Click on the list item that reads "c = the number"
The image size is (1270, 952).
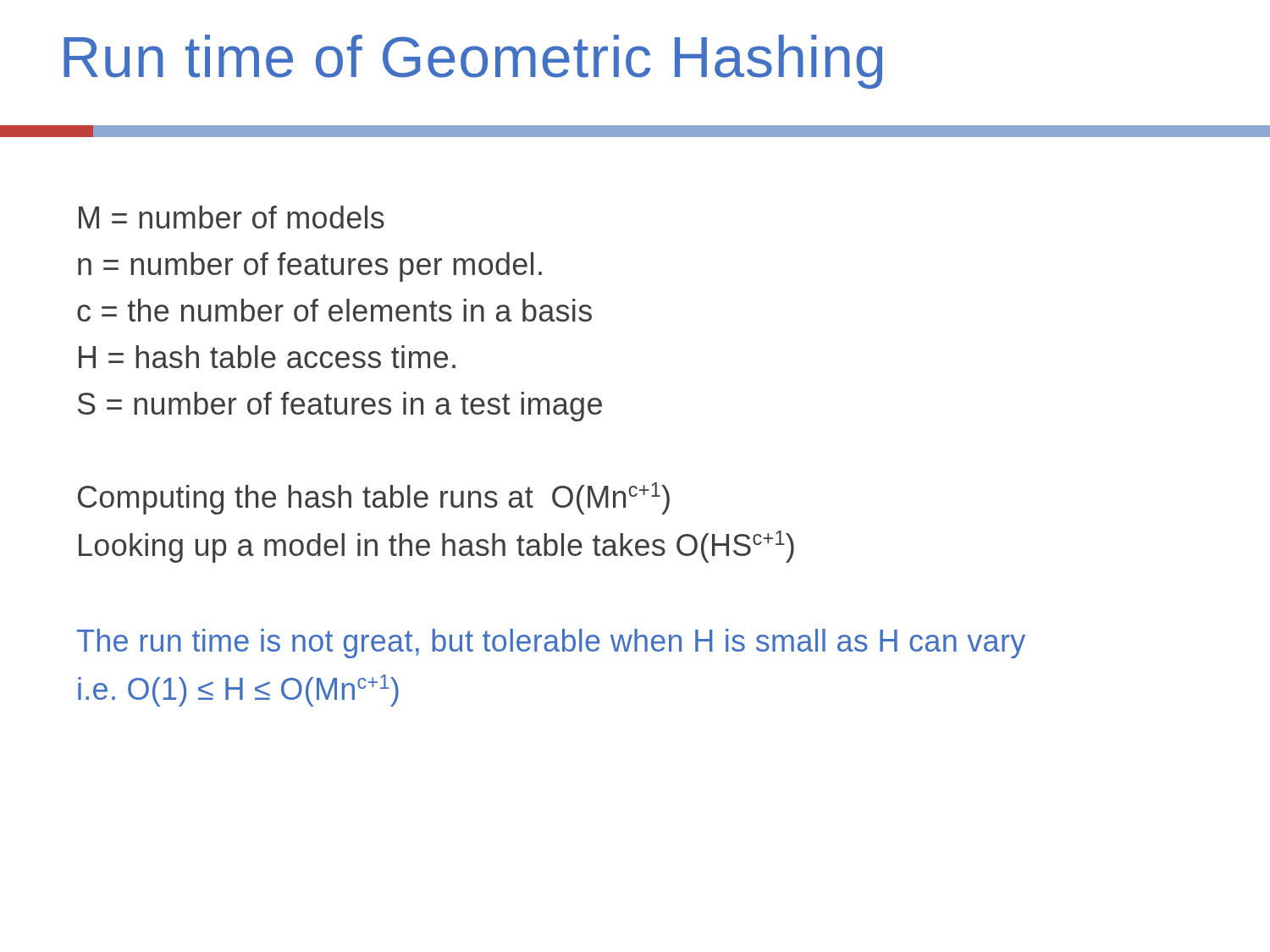click(x=335, y=311)
